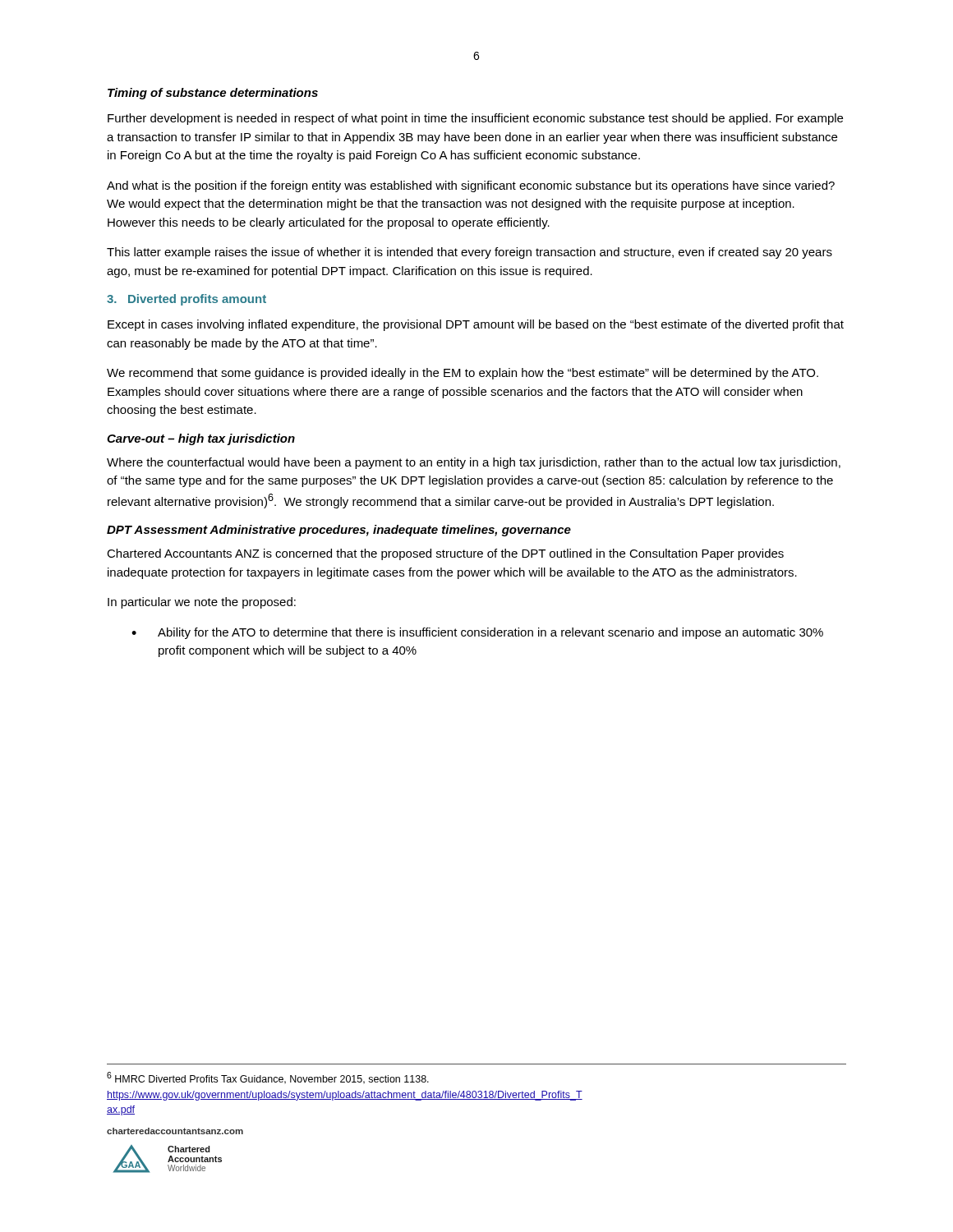This screenshot has height=1232, width=953.
Task: Locate the text starting "This latter example raises the issue"
Action: click(x=469, y=261)
